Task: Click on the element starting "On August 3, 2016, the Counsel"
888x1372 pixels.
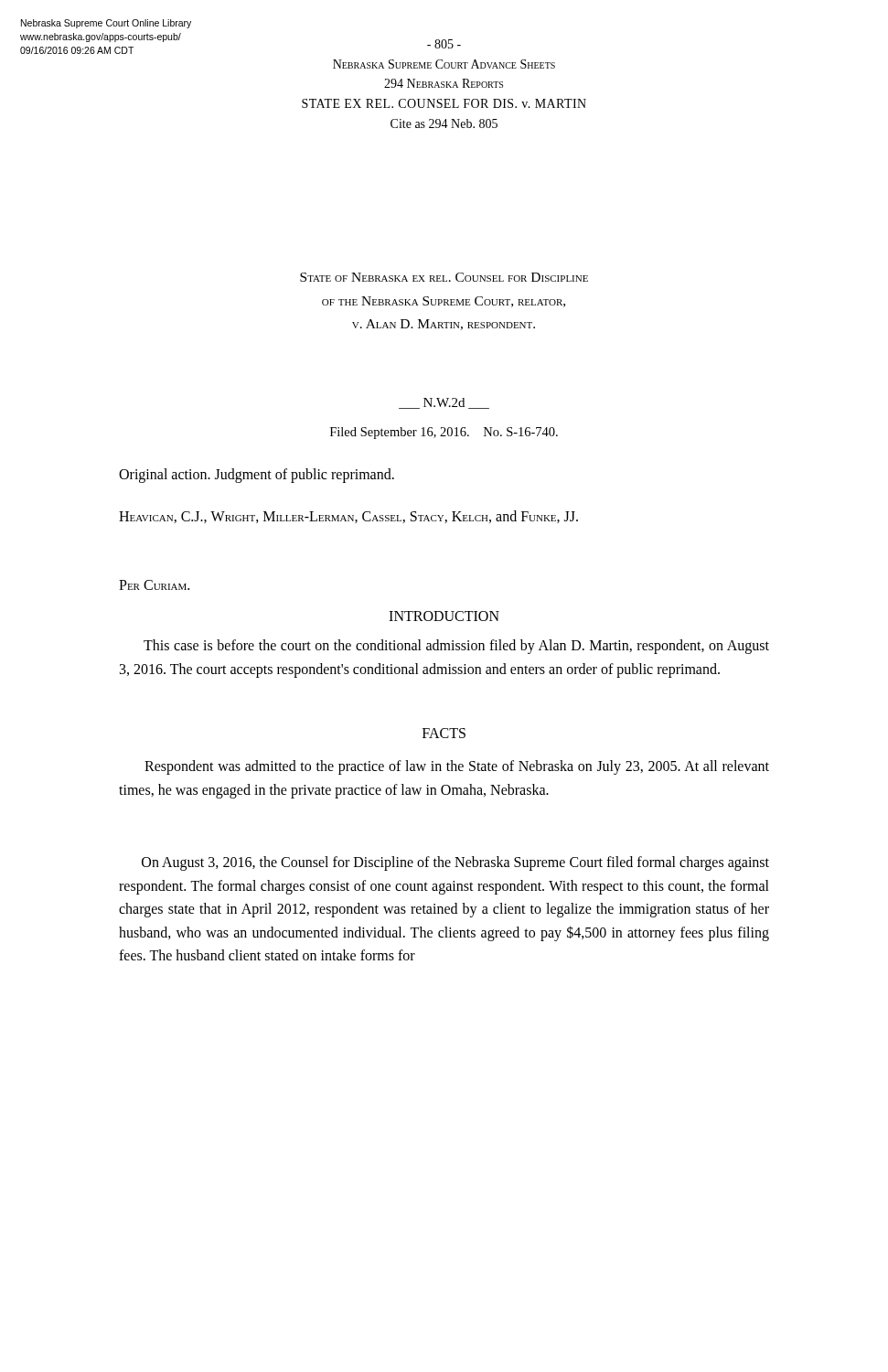Action: (444, 909)
